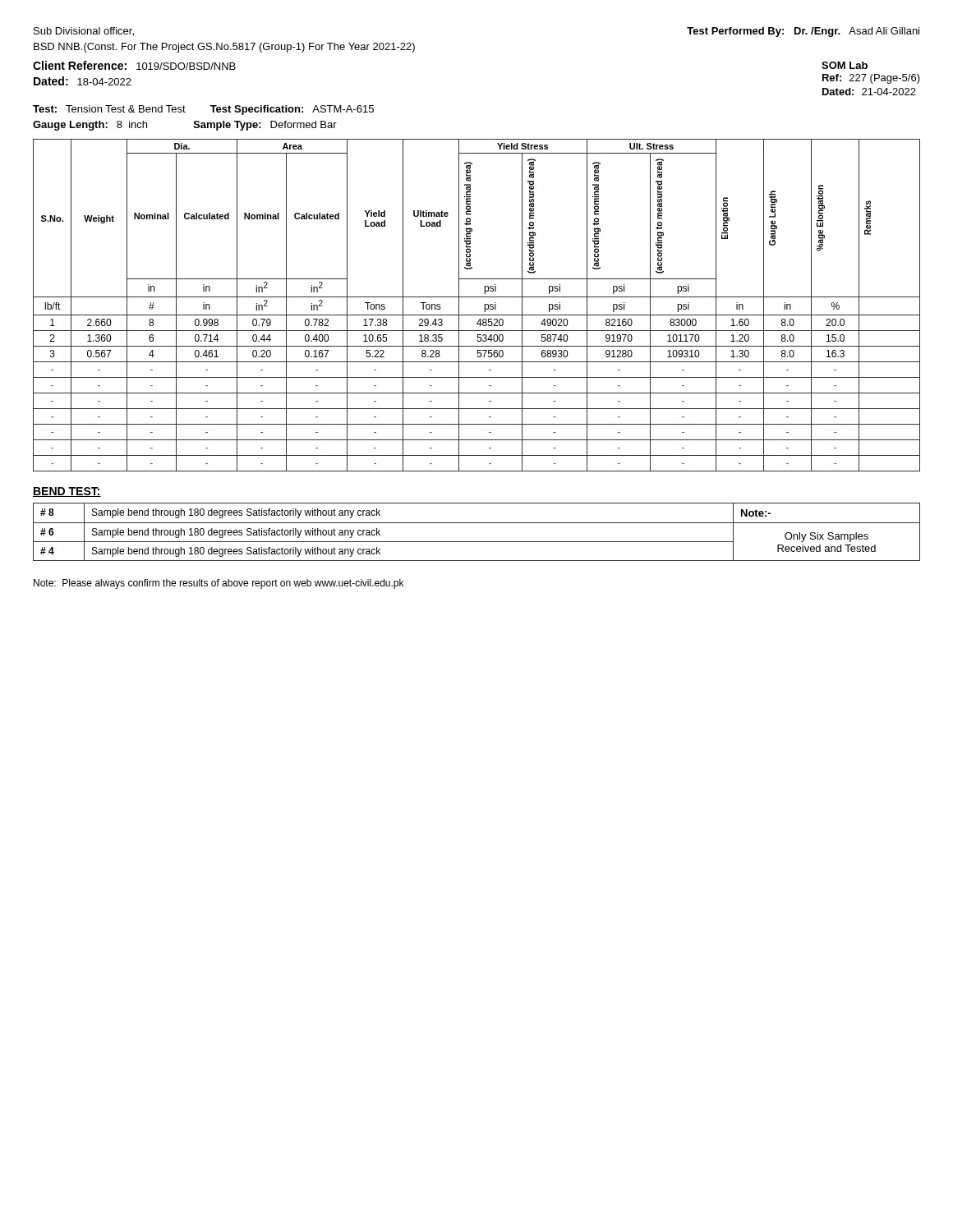
Task: Find the section header that says "BEND TEST:"
Action: coord(67,491)
